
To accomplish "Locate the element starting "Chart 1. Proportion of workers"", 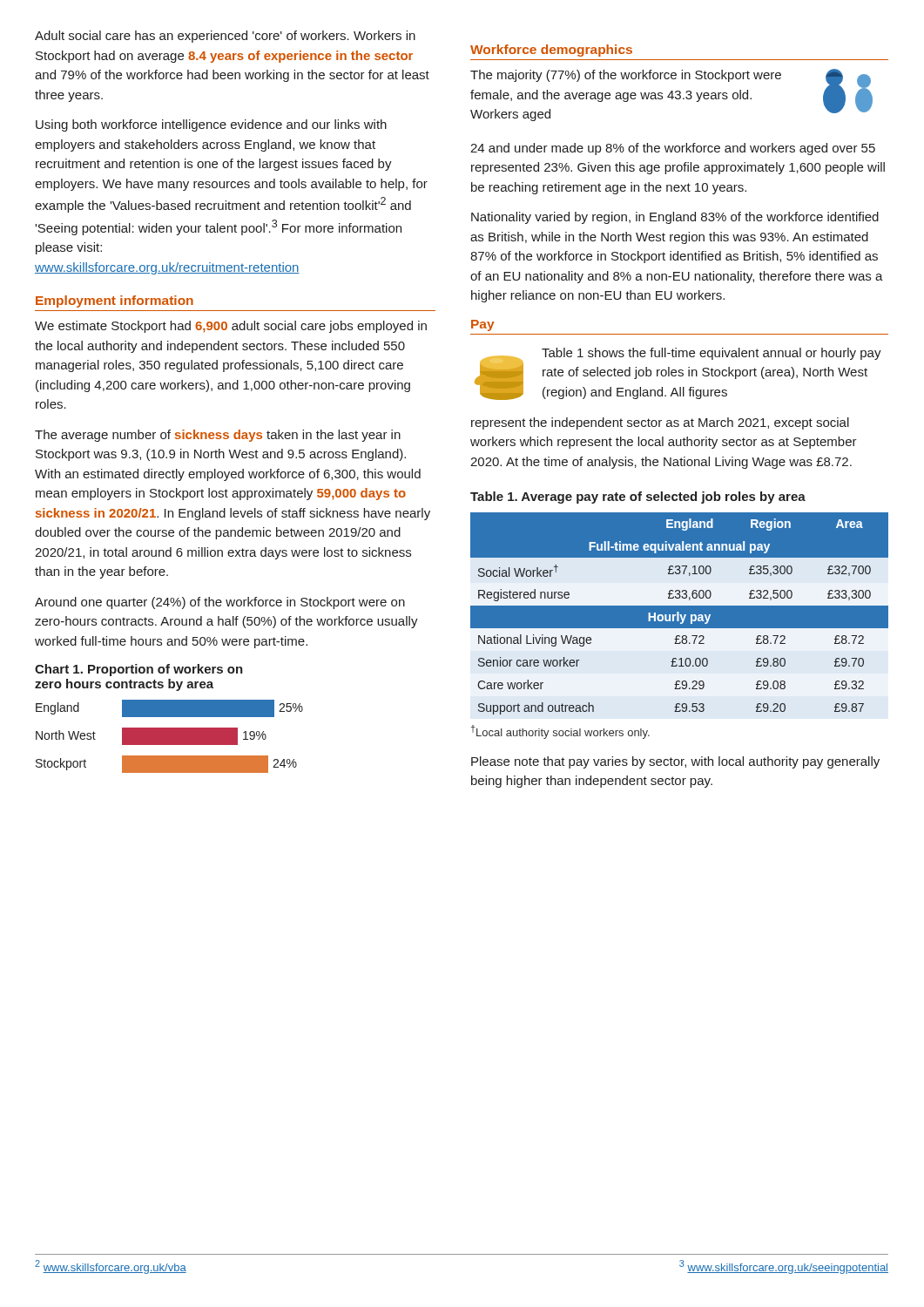I will coord(235,676).
